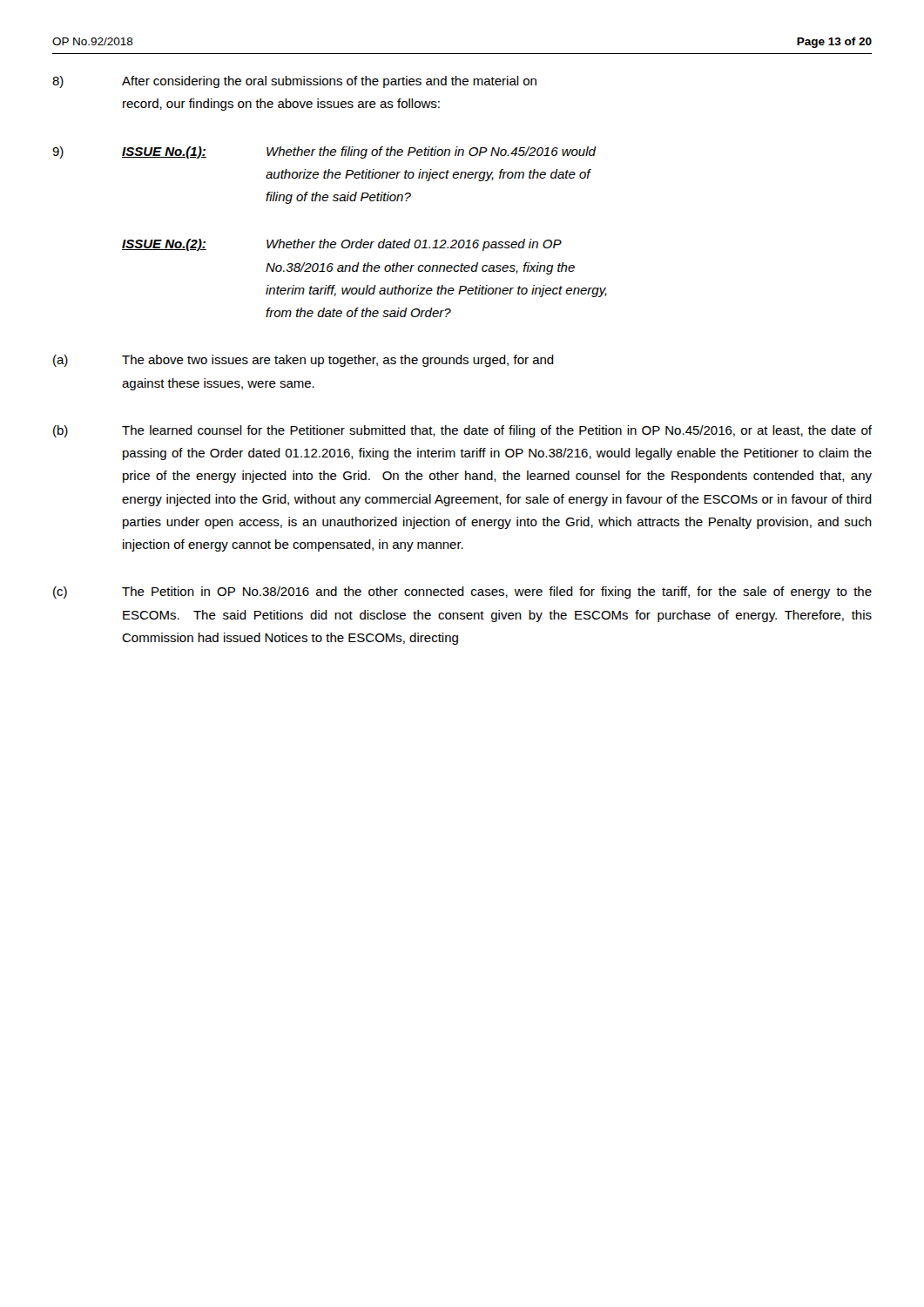Locate the passage starting "(a) The above two issues are"
Screen dimensions: 1307x924
click(462, 372)
